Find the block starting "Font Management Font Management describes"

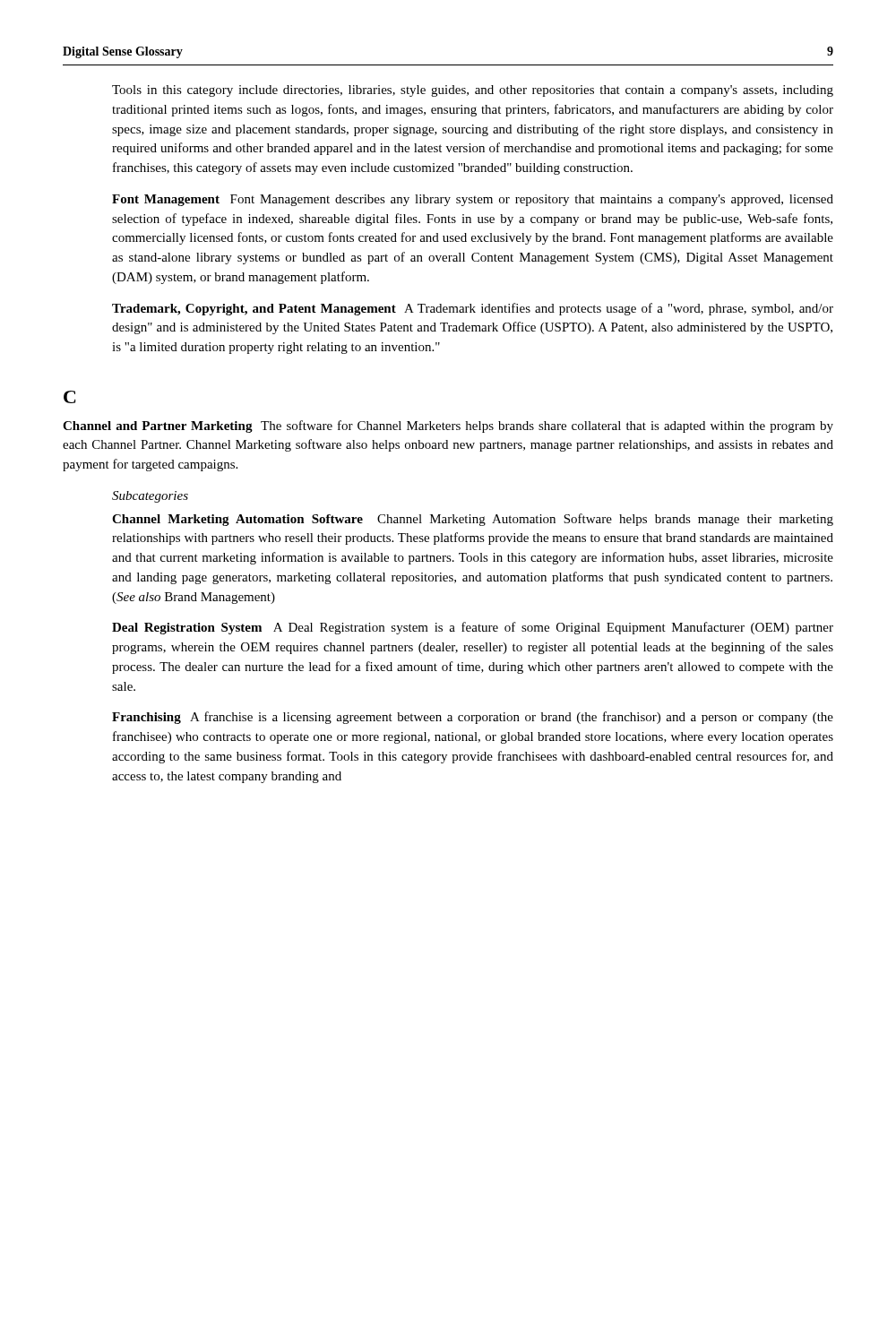[473, 238]
